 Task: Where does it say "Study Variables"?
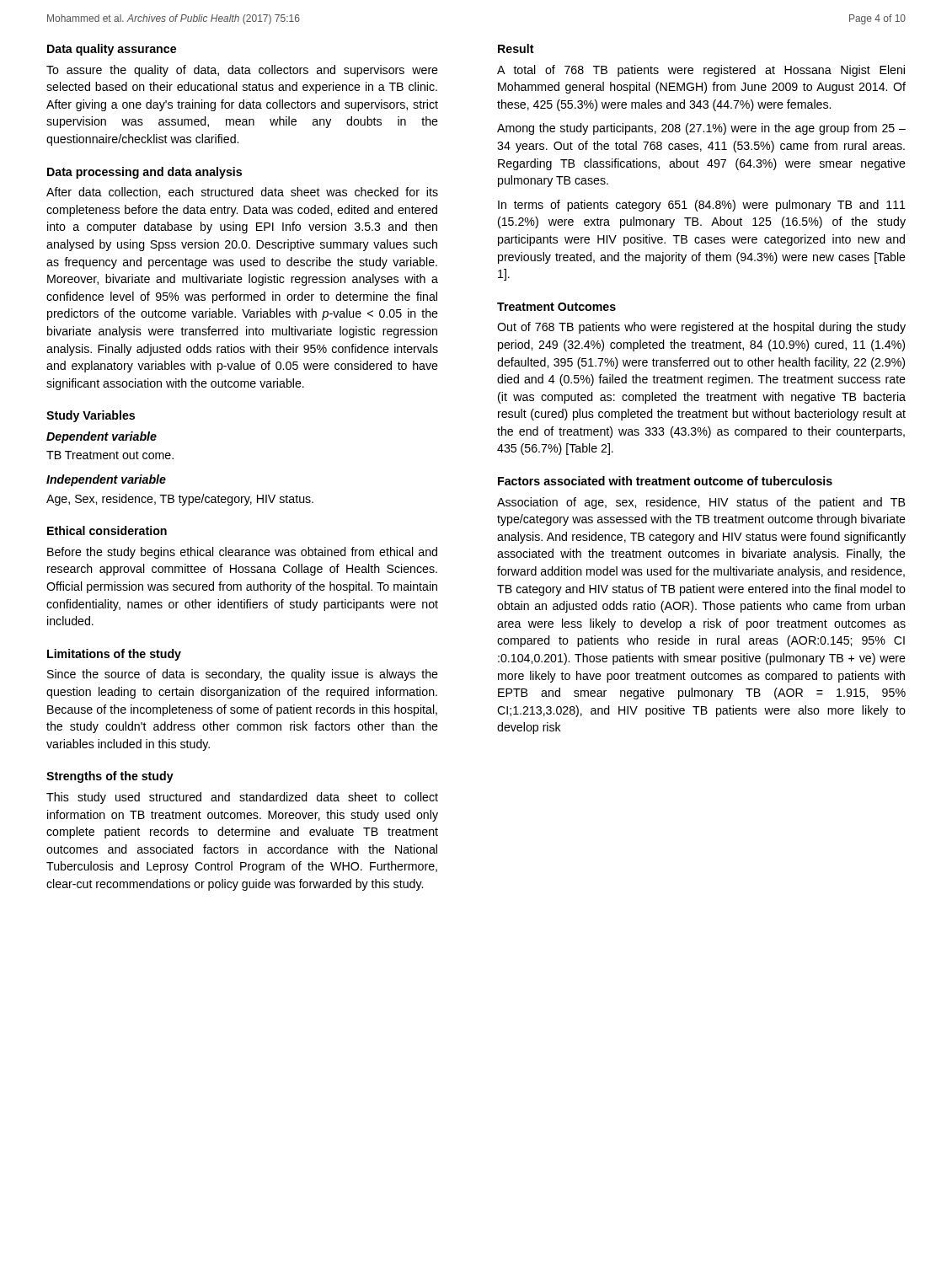coord(91,416)
